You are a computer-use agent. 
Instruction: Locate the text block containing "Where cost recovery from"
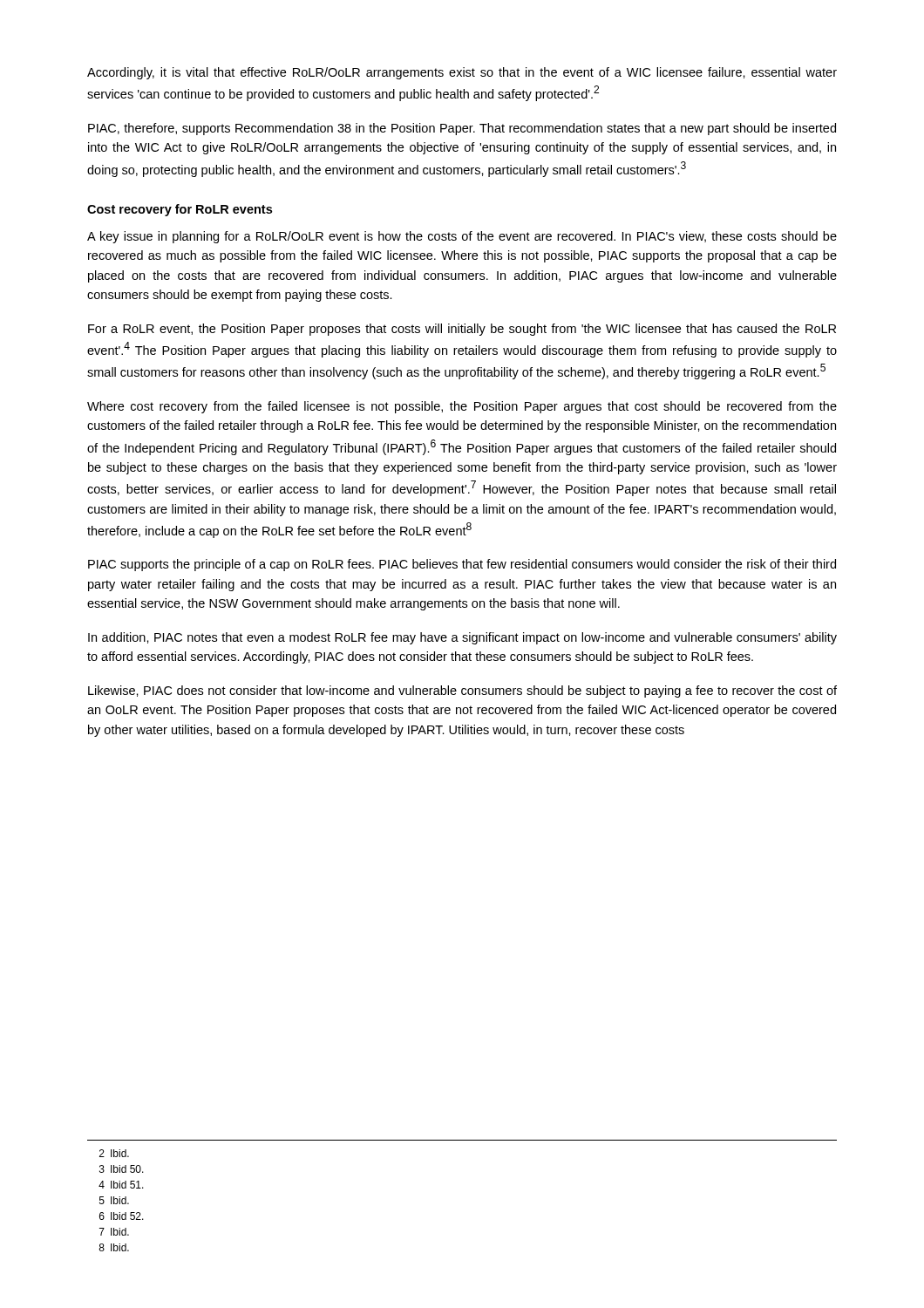click(462, 469)
